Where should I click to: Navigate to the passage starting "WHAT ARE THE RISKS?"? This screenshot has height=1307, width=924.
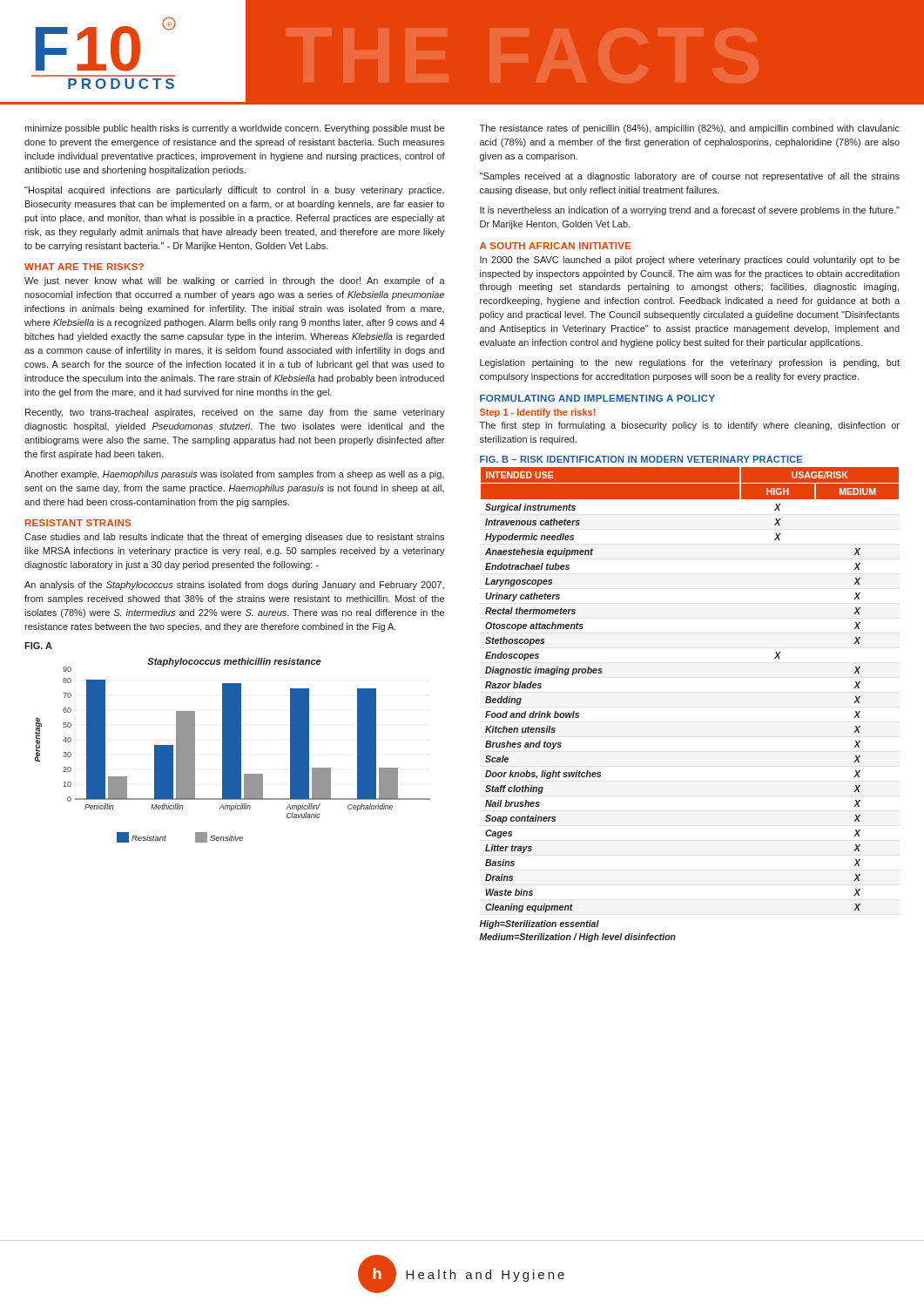click(x=84, y=267)
